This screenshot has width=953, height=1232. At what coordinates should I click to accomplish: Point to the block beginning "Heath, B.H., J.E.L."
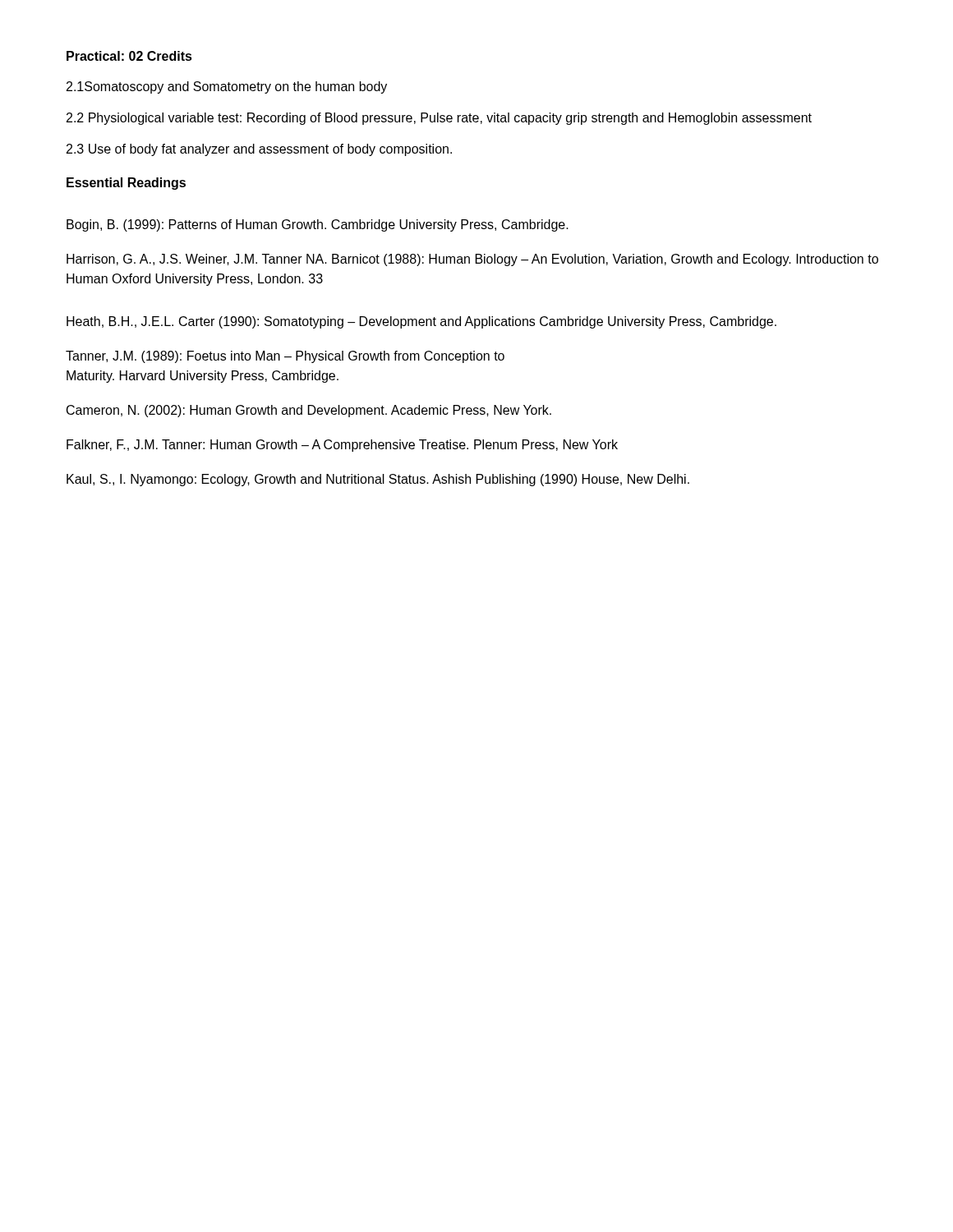coord(422,322)
